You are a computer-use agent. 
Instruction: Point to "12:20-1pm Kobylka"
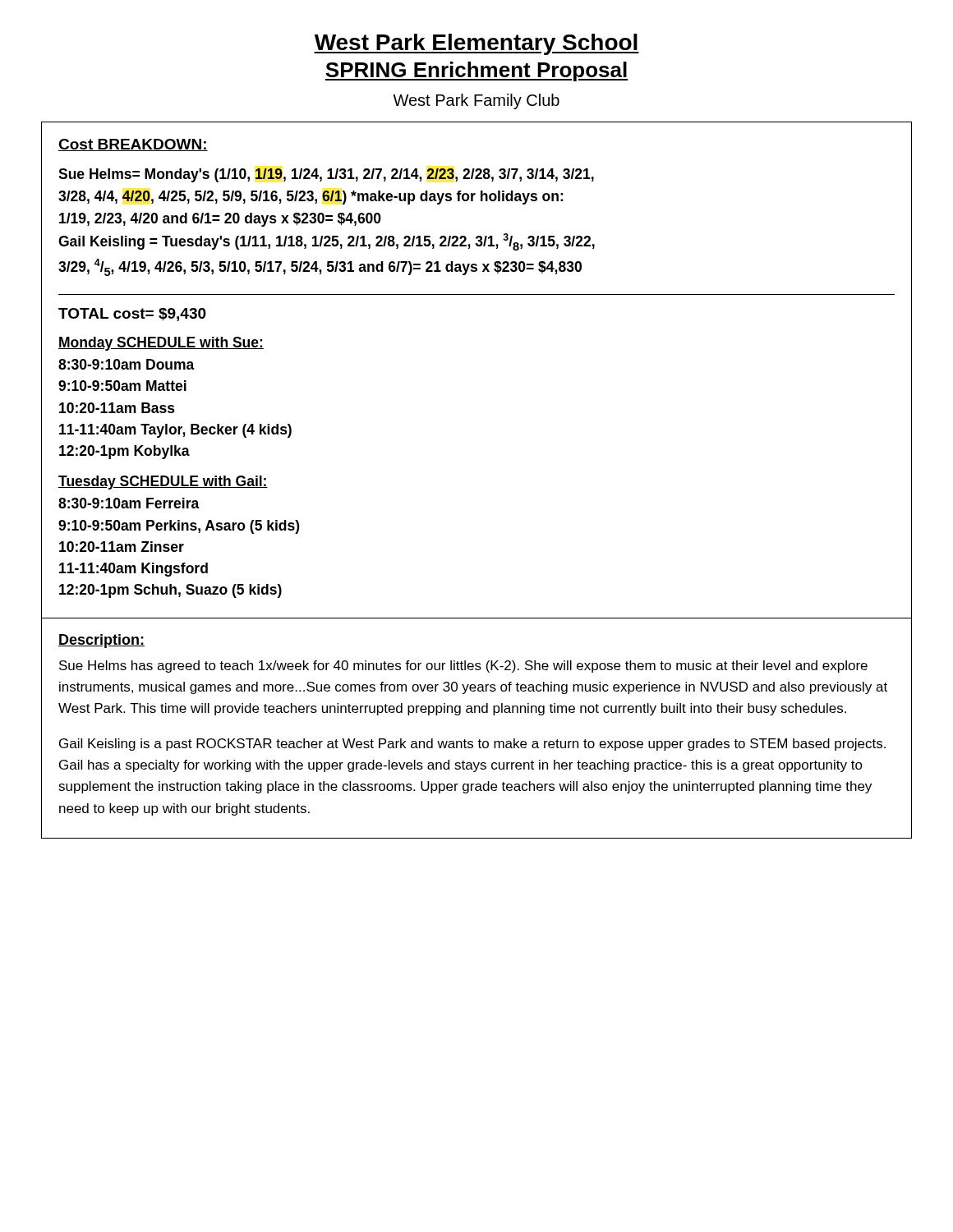(124, 451)
